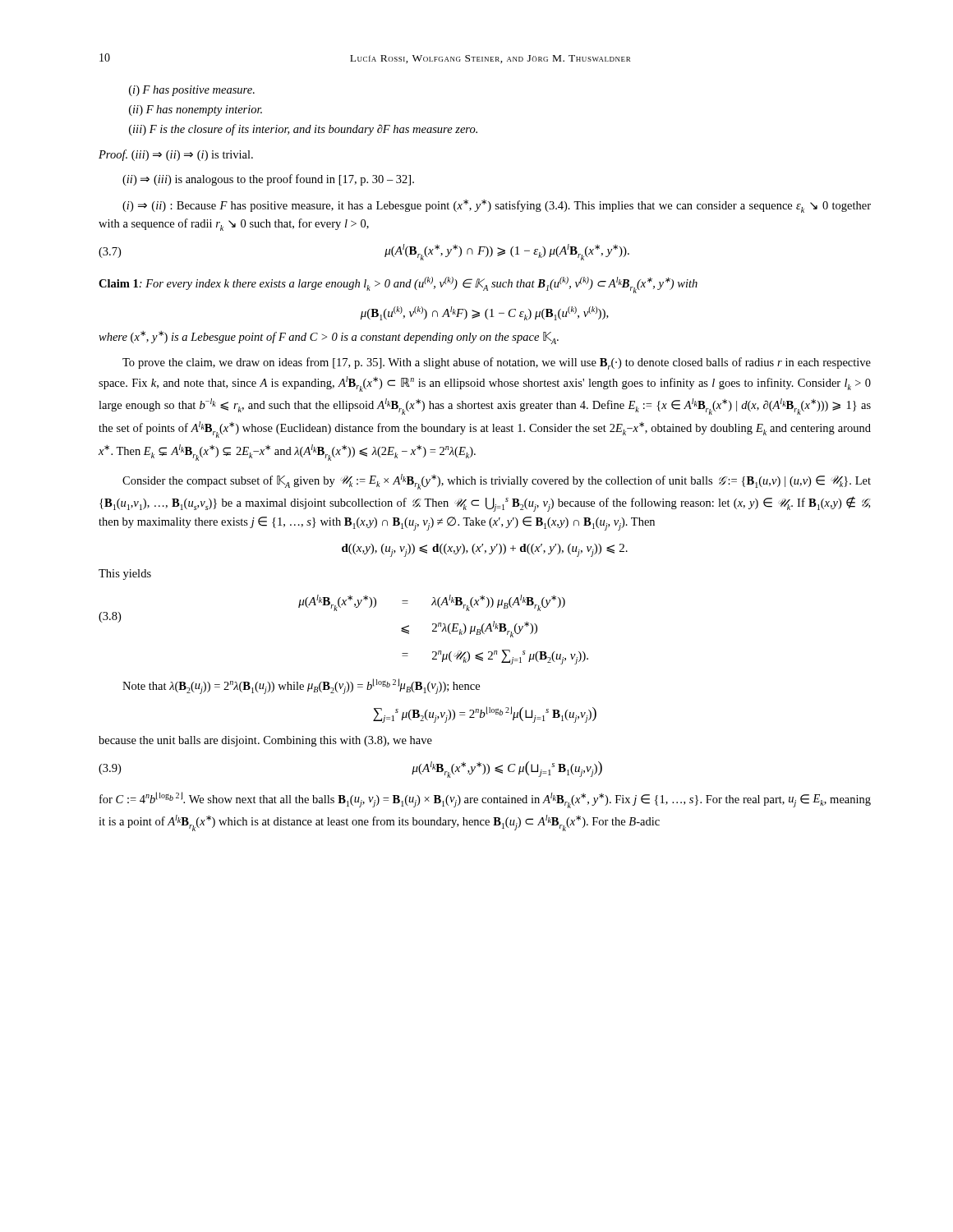Find the block starting "(iii) F is"
Viewport: 953px width, 1232px height.
303,129
